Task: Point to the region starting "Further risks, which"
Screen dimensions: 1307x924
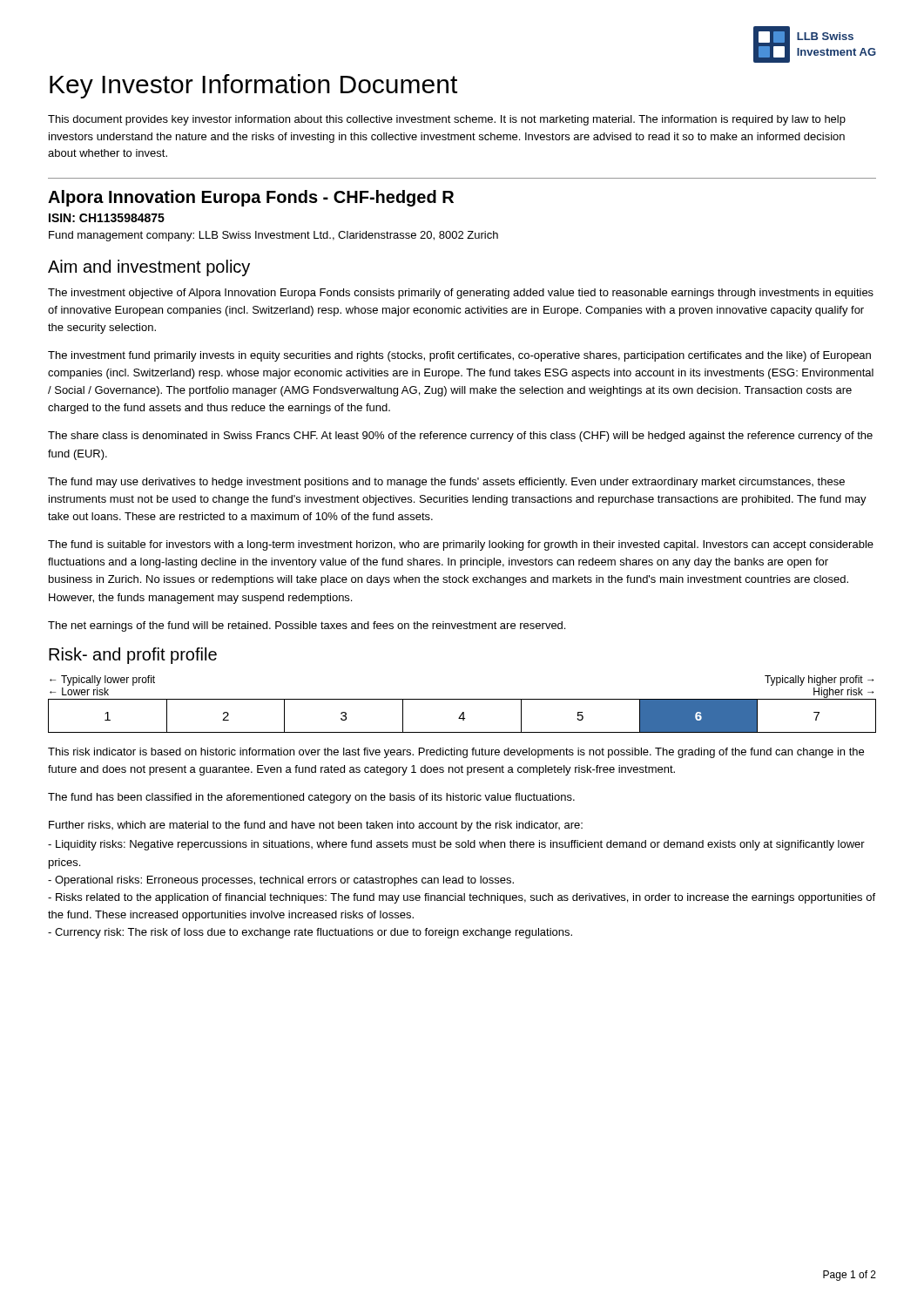Action: (462, 826)
